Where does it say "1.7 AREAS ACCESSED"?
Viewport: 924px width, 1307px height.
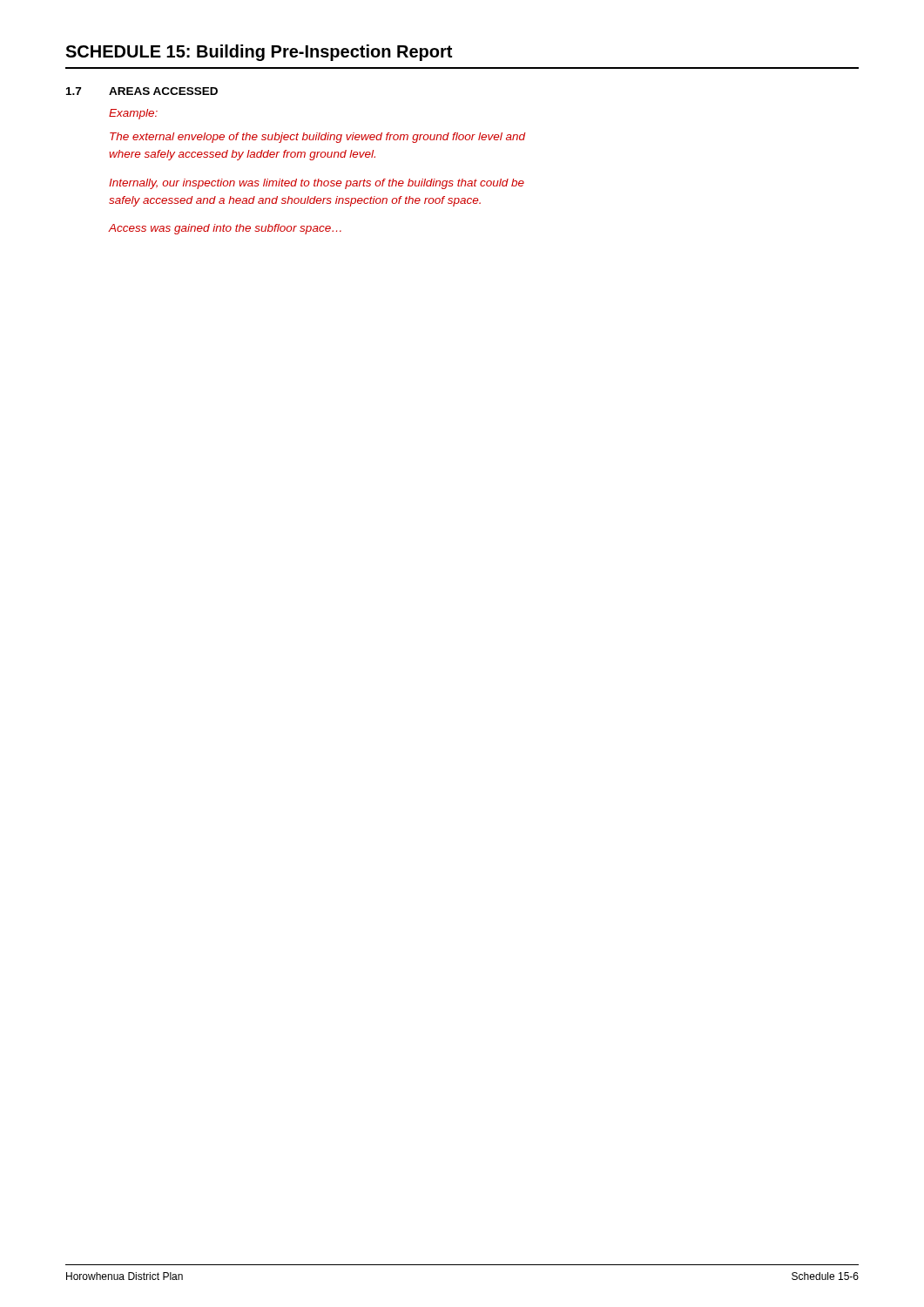142,91
